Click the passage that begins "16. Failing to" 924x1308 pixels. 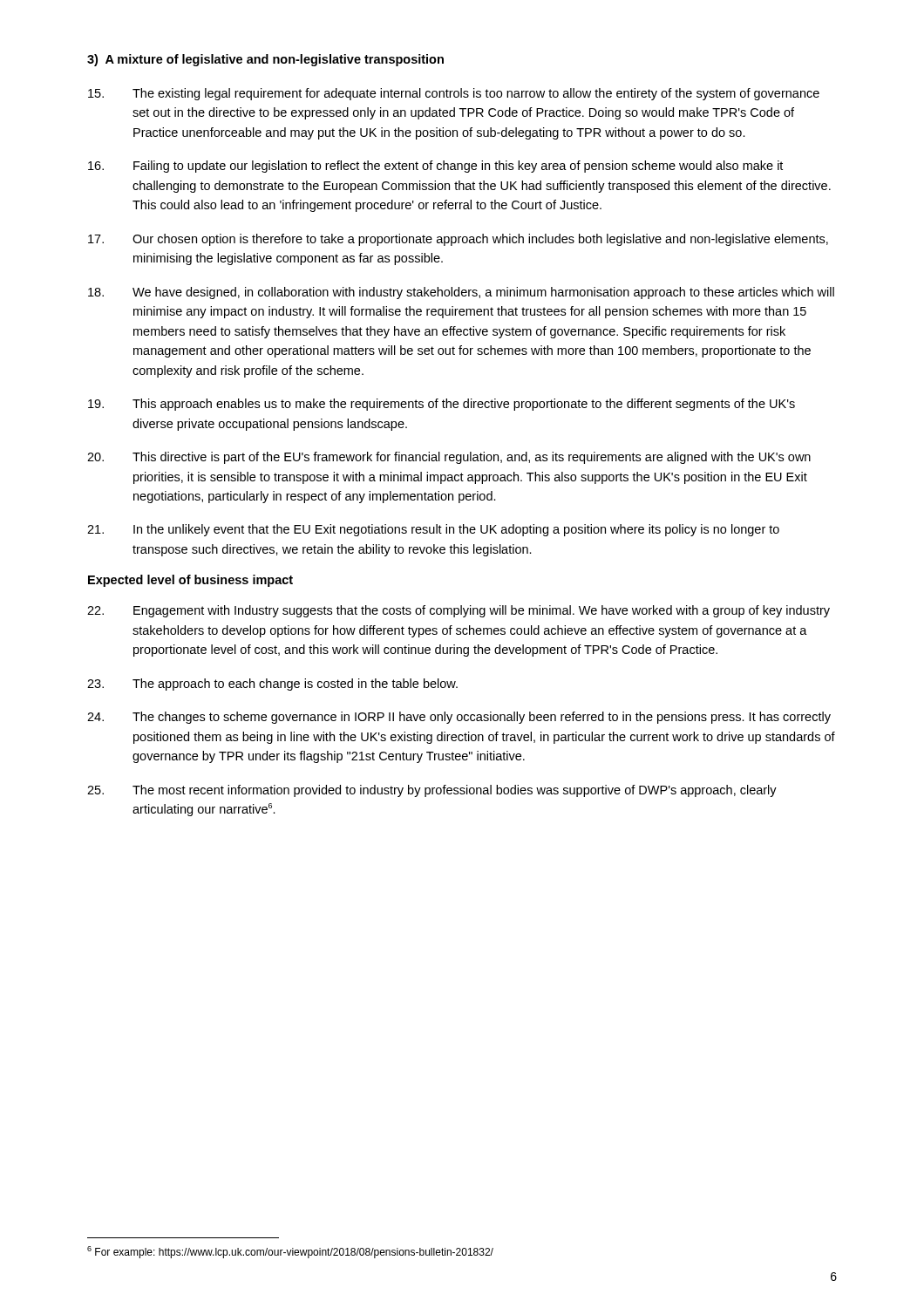pos(462,186)
